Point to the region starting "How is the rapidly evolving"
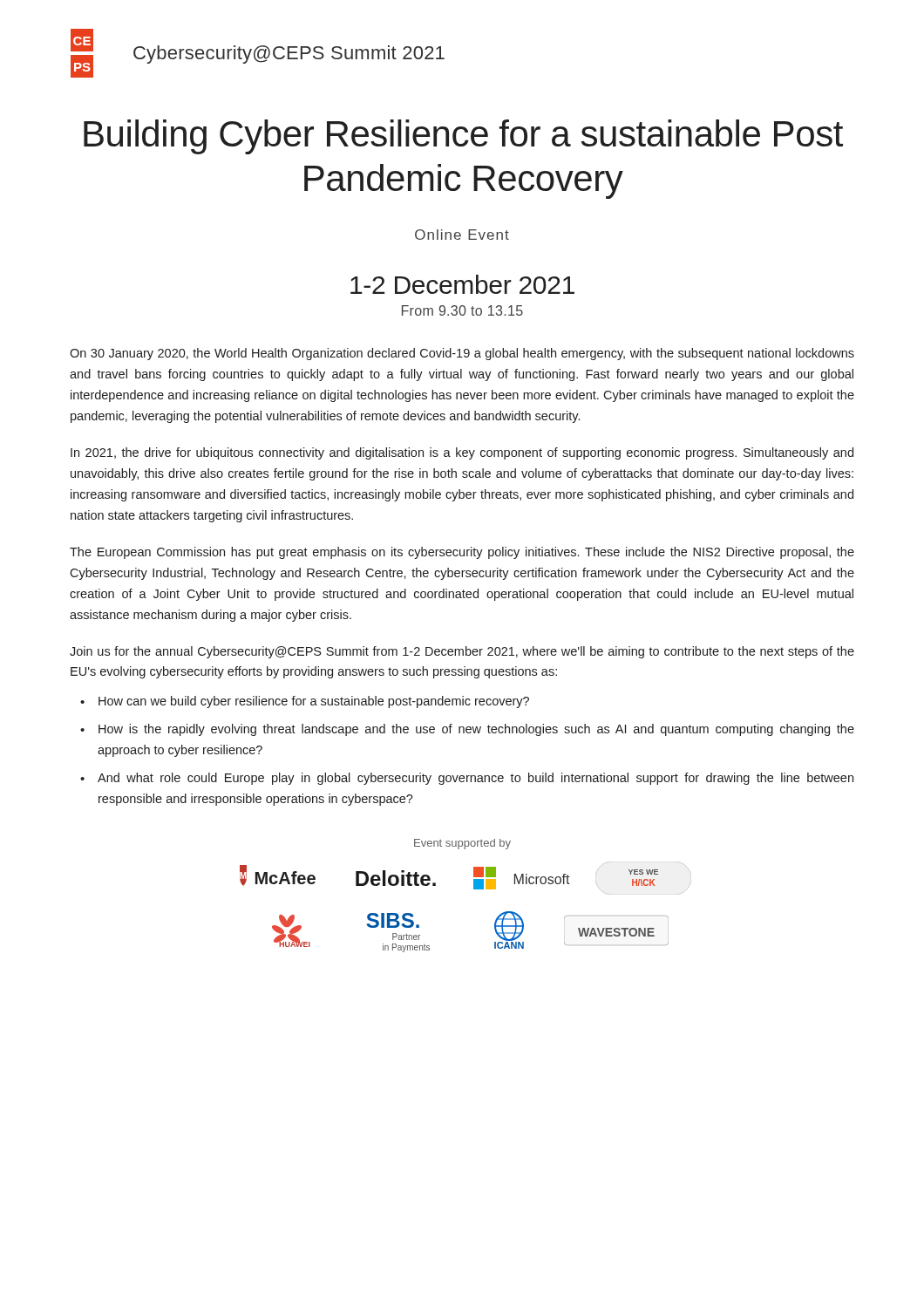 coord(476,740)
